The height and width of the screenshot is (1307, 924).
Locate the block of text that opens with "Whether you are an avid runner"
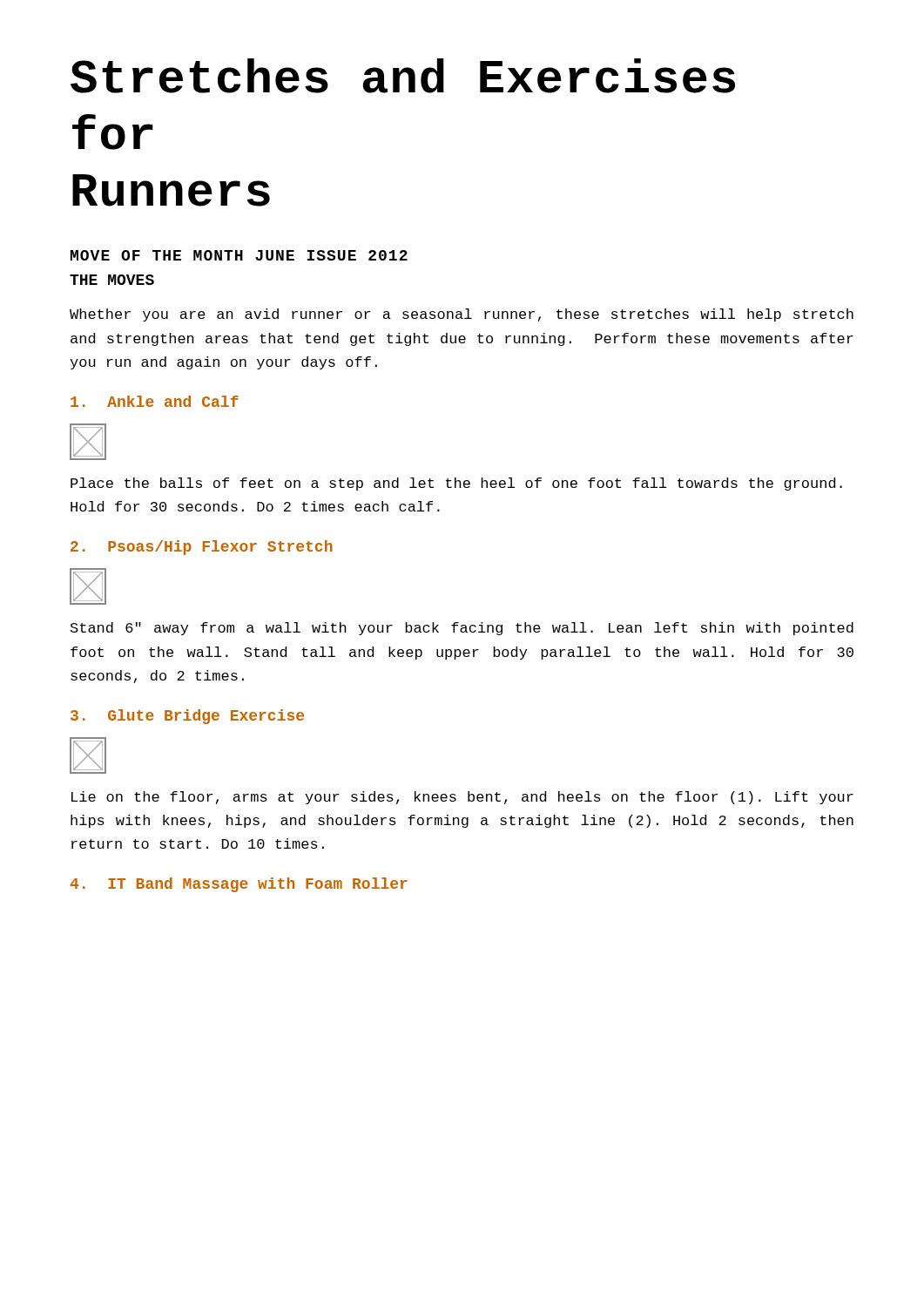(462, 339)
